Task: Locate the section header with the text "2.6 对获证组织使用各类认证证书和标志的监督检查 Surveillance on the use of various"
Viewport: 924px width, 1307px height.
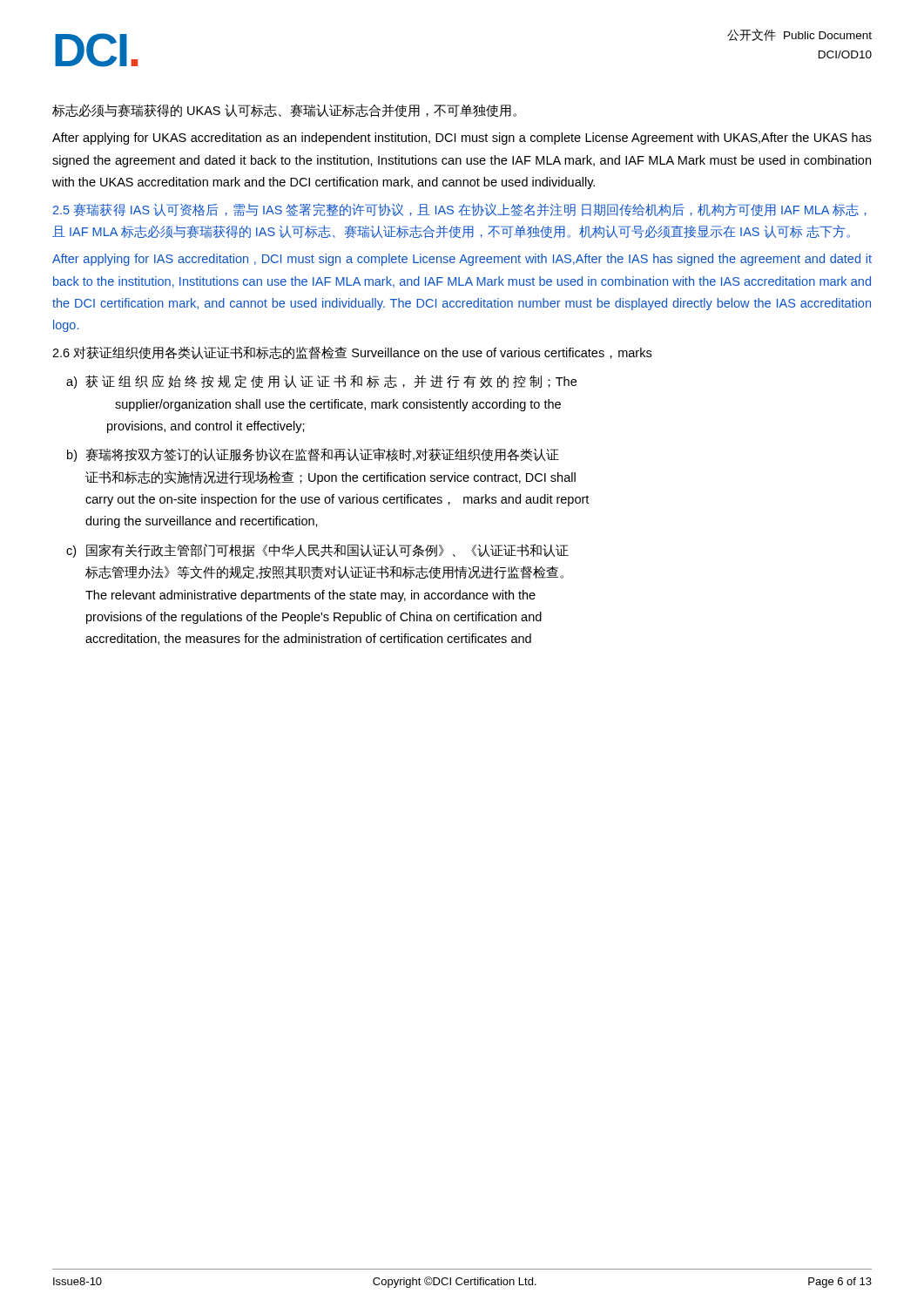Action: click(x=352, y=353)
